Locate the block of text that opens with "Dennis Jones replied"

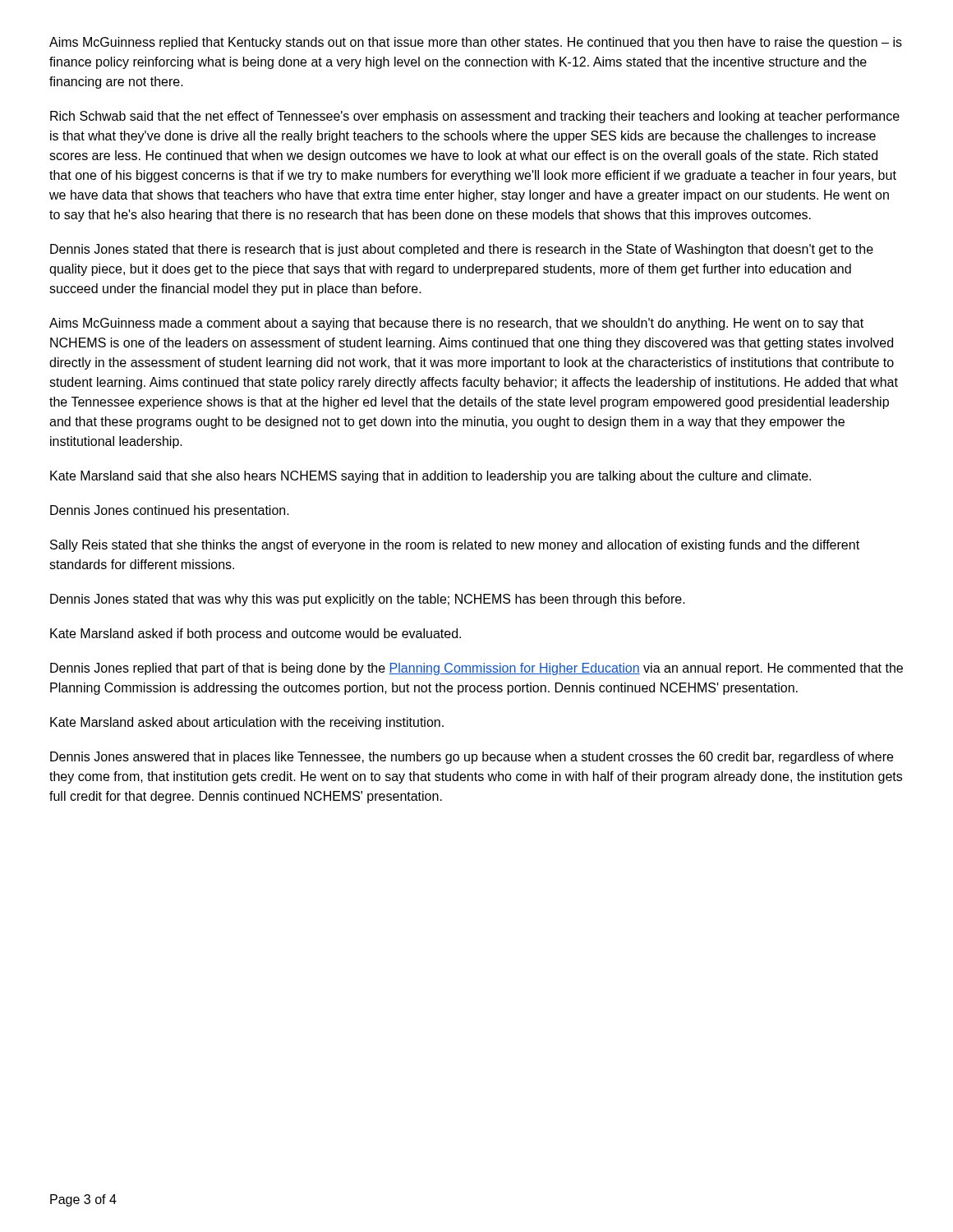476,678
